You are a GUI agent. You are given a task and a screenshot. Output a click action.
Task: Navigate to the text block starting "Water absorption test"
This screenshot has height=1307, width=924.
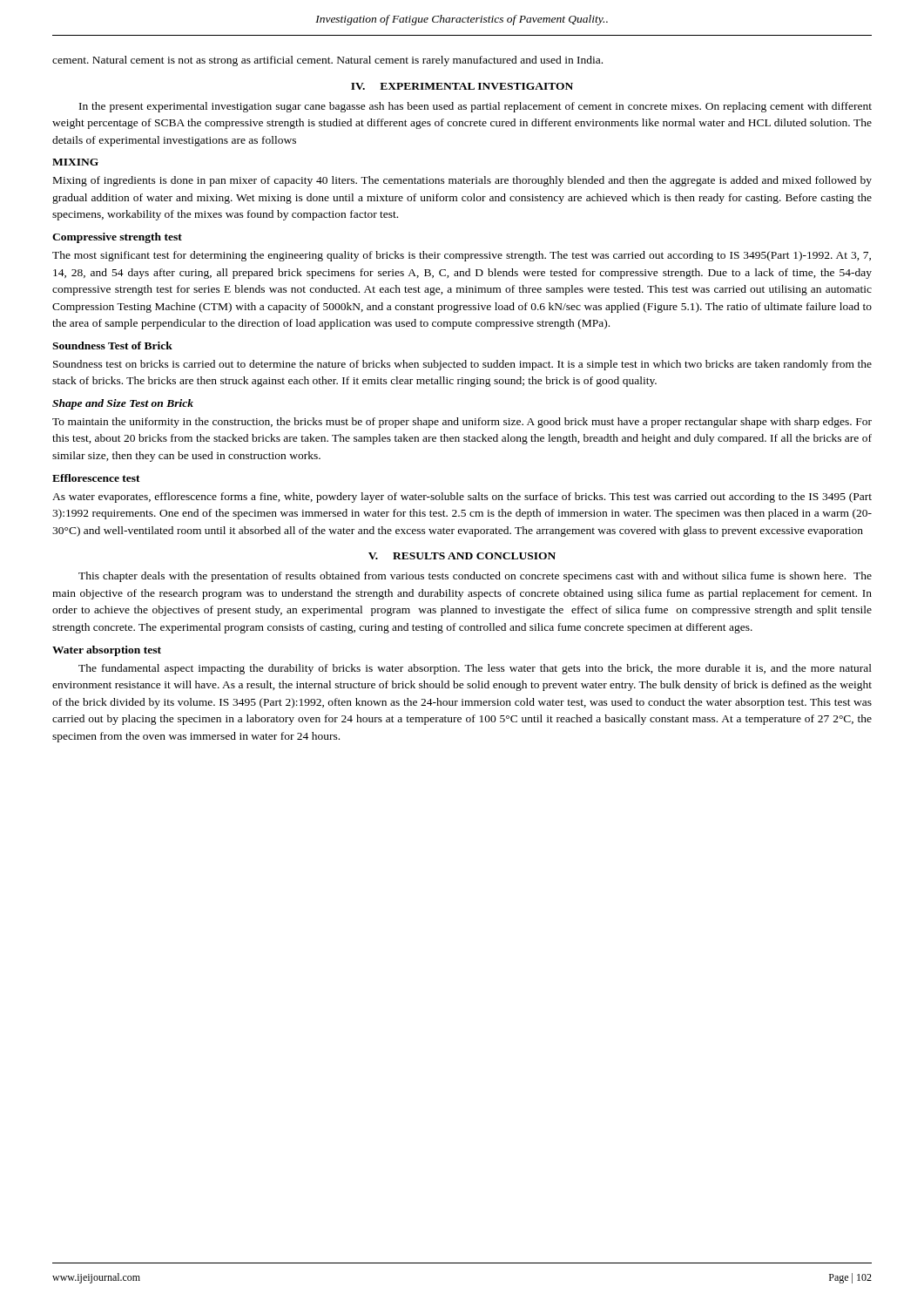(107, 649)
